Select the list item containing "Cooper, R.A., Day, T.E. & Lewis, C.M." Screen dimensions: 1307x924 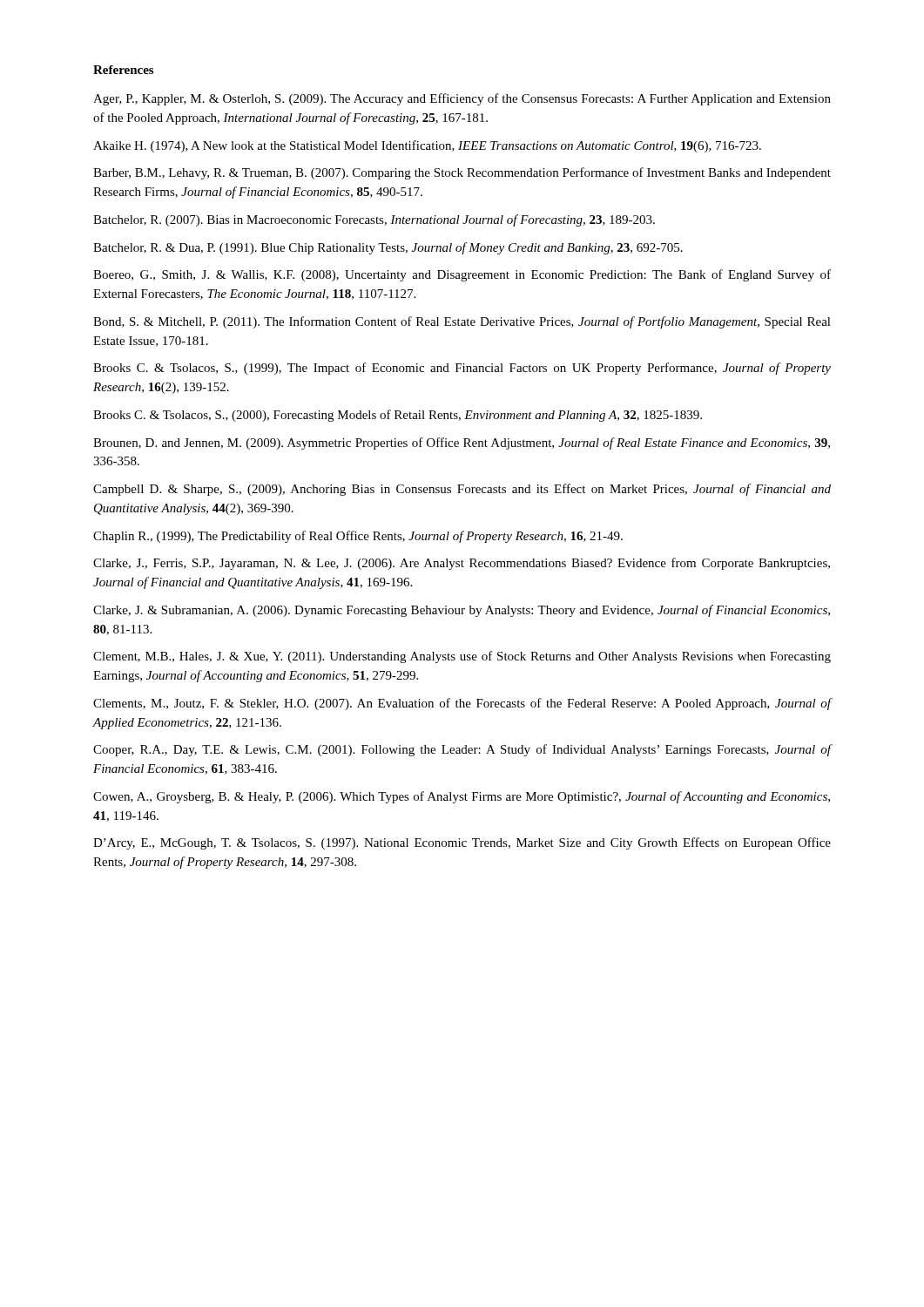coord(462,759)
